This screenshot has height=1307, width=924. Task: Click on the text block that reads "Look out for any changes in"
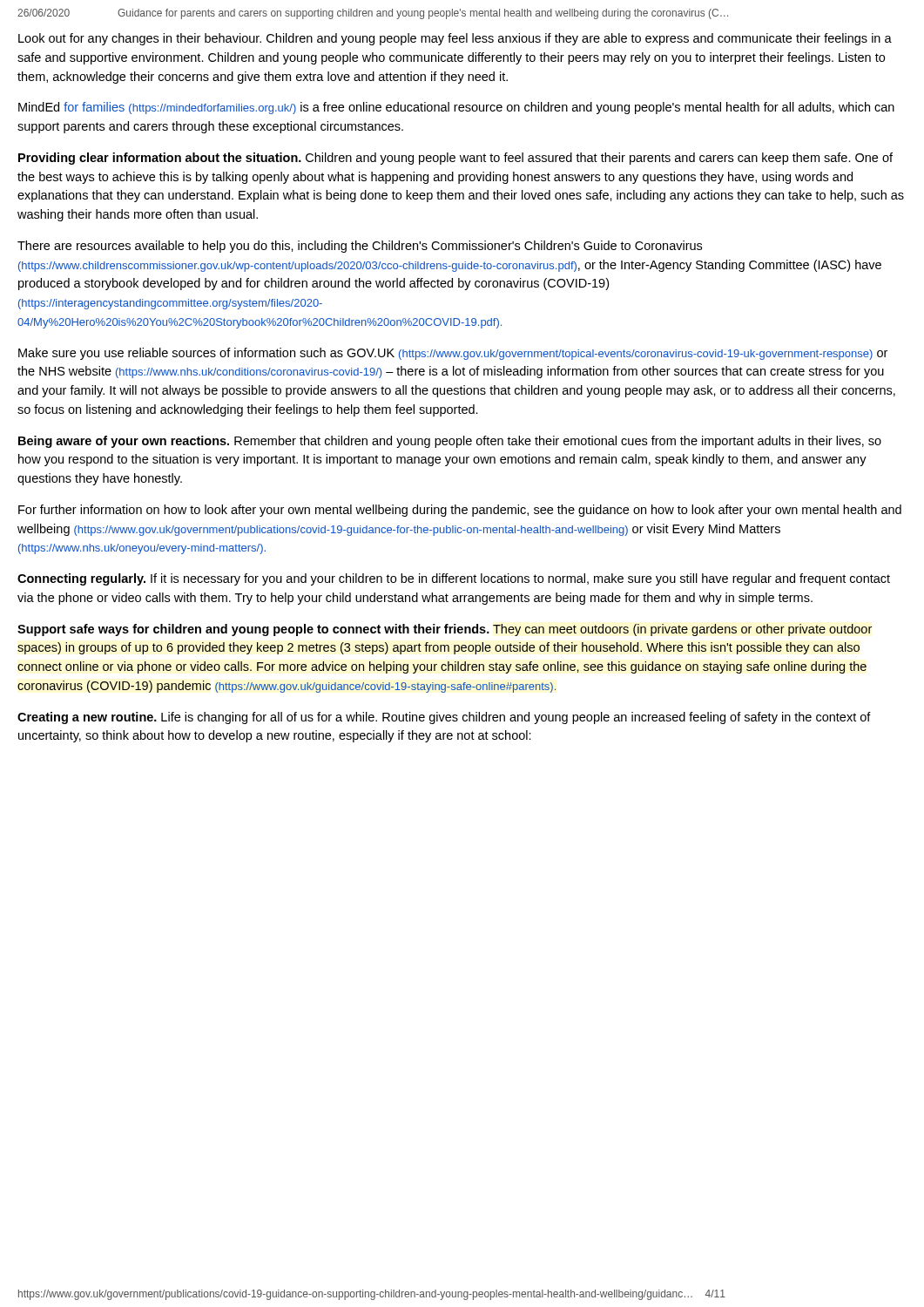click(x=454, y=57)
